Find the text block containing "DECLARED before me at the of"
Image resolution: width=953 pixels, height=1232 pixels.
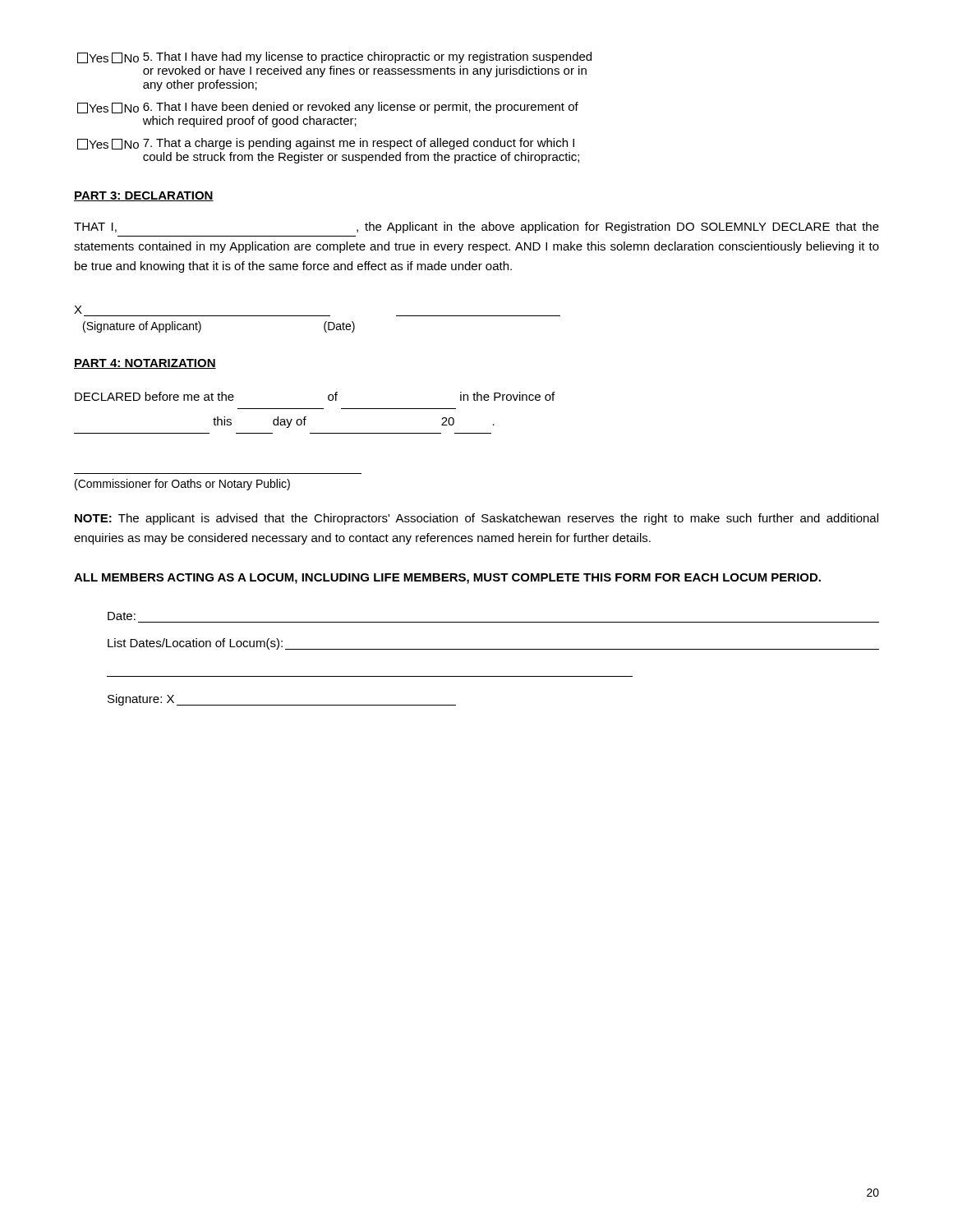pos(314,411)
